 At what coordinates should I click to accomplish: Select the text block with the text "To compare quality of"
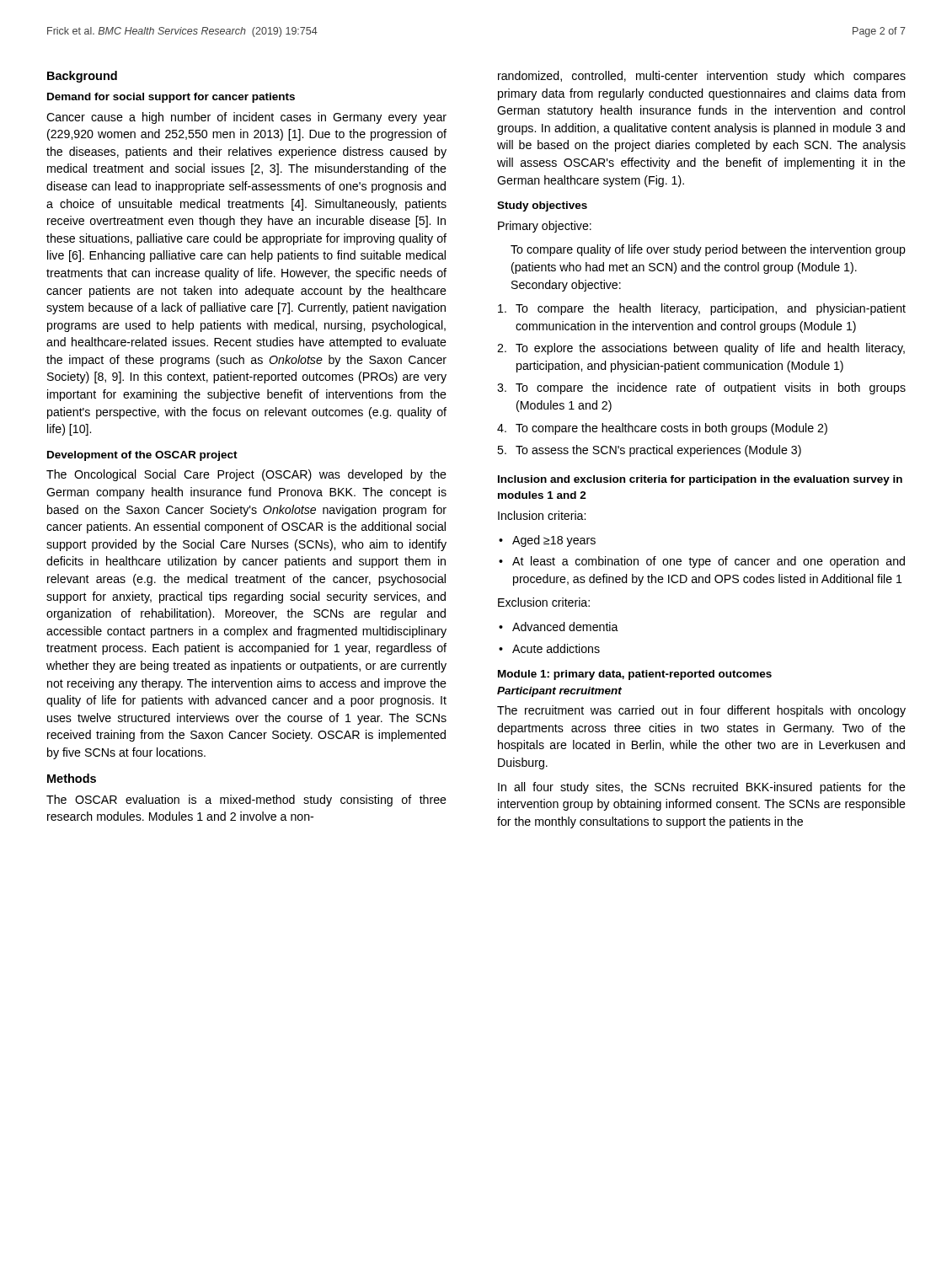click(708, 267)
